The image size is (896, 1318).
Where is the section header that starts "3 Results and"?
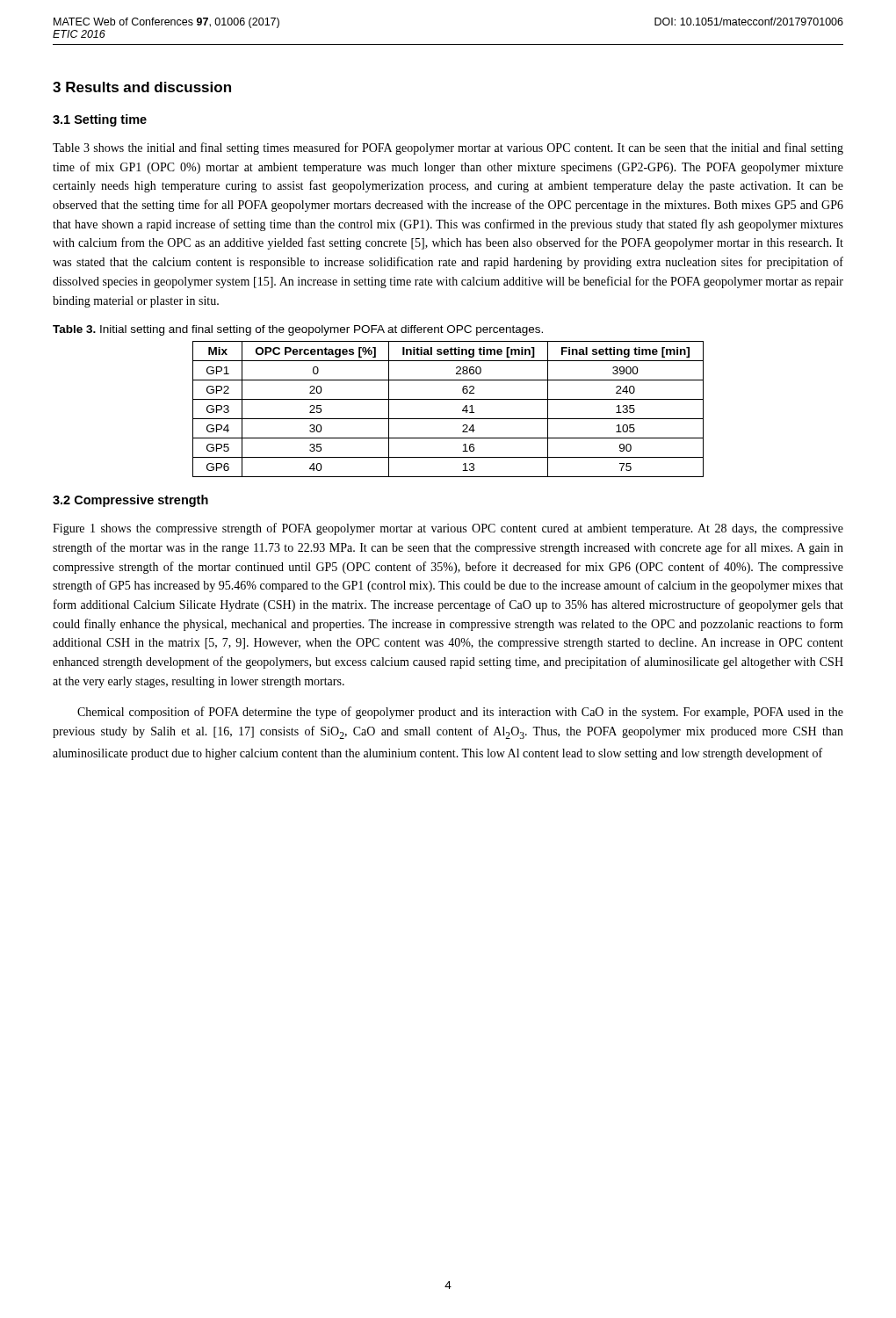(x=142, y=87)
